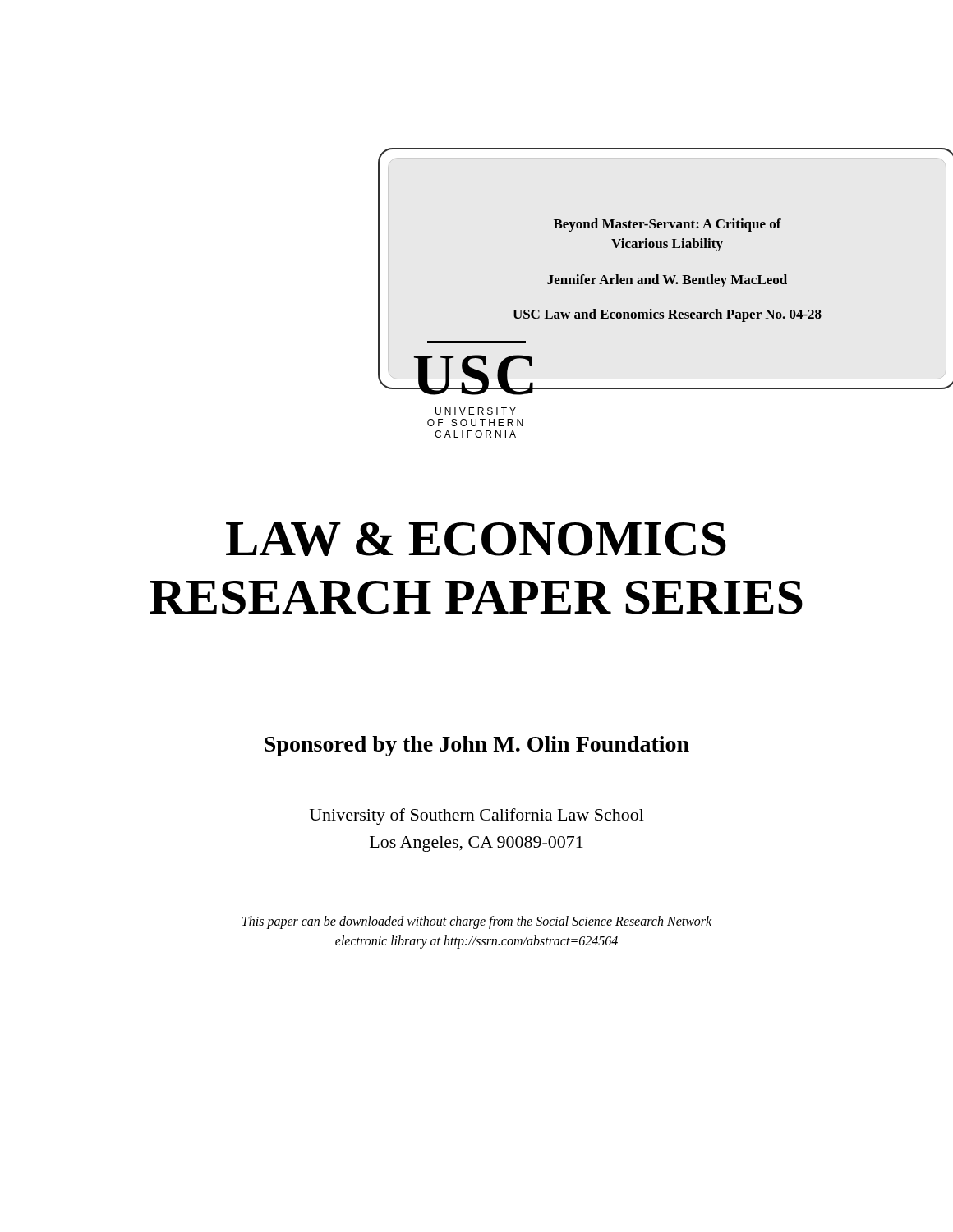Find the footnote containing "This paper can"

click(x=476, y=931)
